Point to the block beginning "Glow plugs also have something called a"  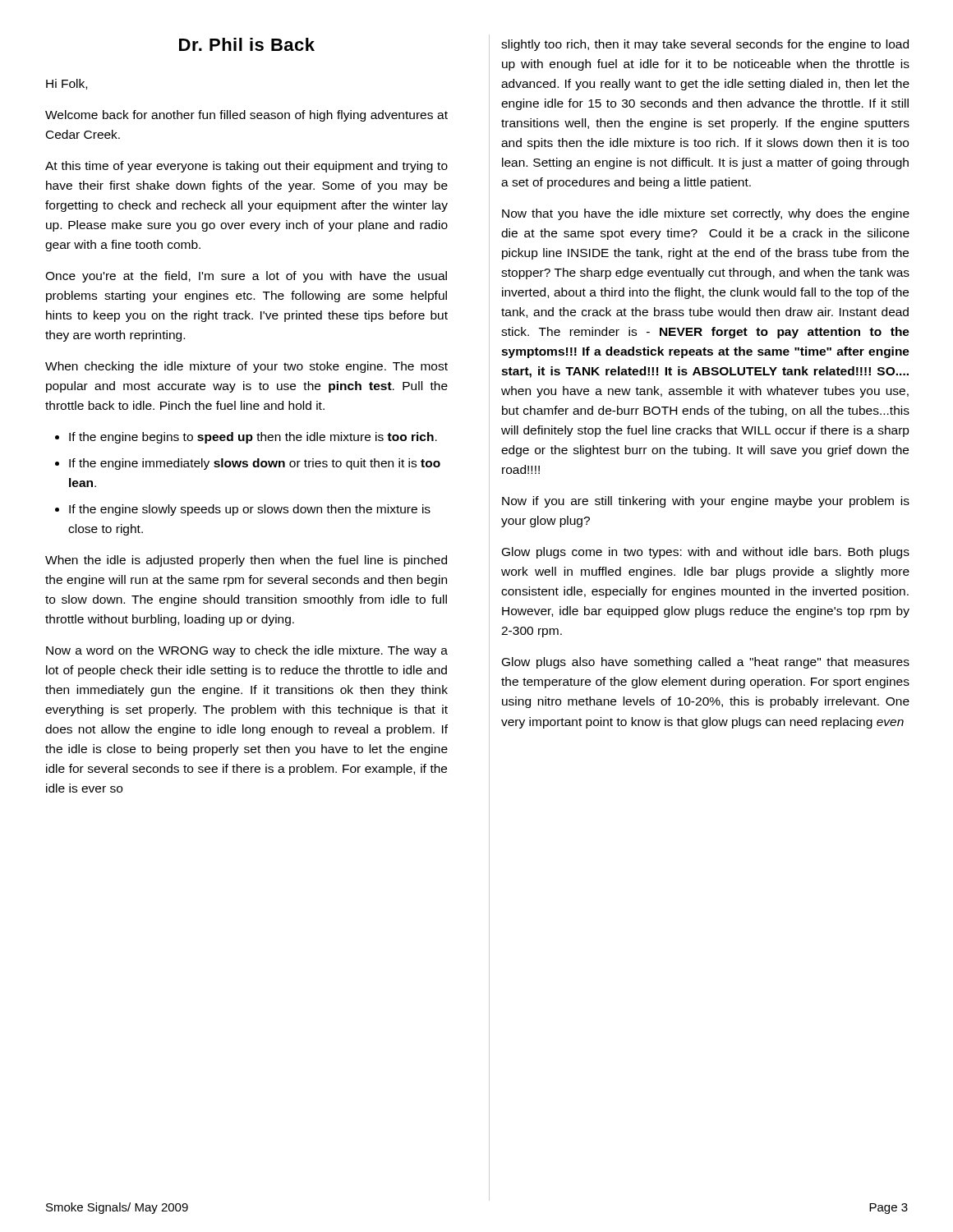point(705,692)
